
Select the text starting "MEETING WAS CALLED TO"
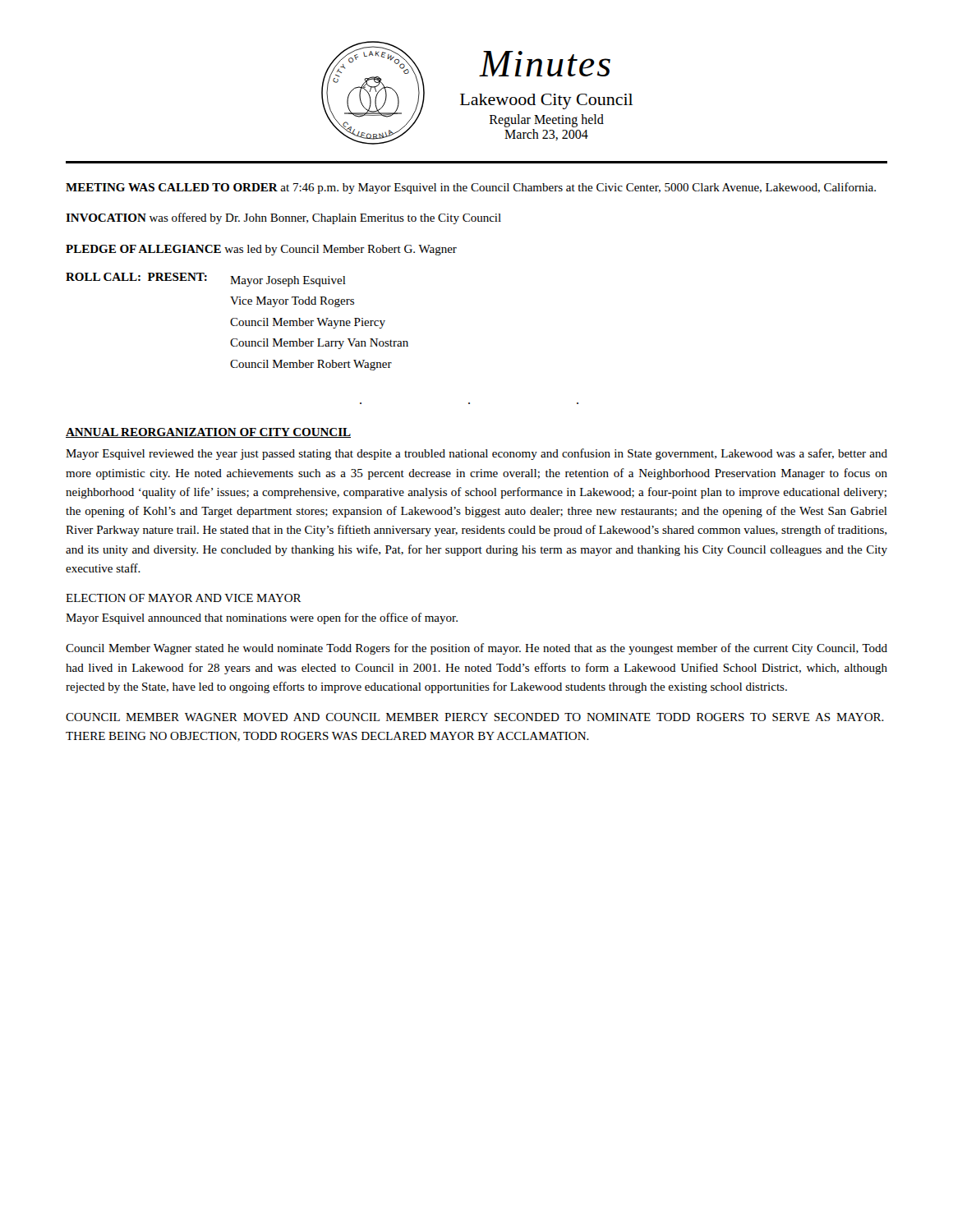point(471,187)
